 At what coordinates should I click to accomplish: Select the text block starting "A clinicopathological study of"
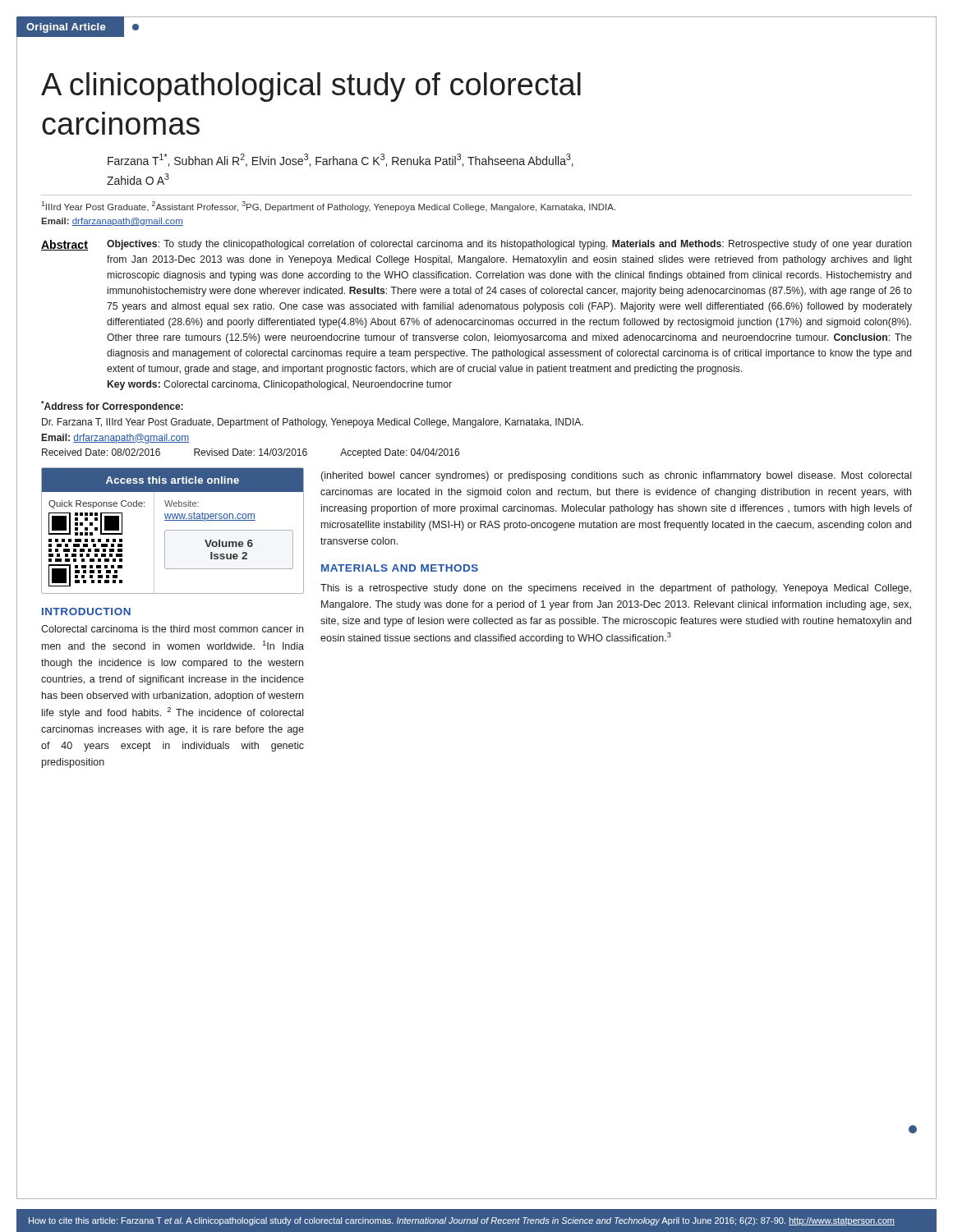click(x=476, y=105)
